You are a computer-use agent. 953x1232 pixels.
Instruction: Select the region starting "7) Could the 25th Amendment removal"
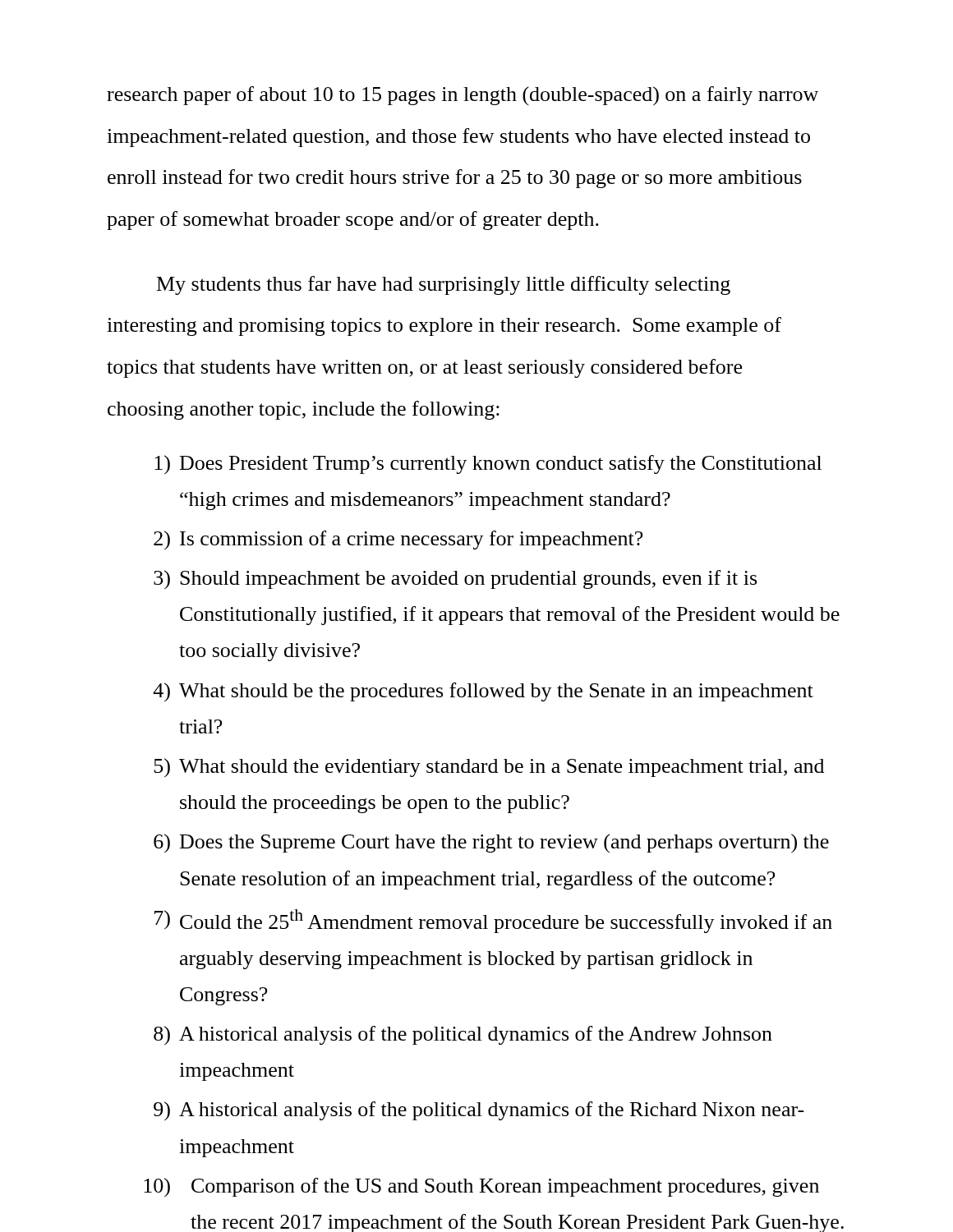pos(489,956)
